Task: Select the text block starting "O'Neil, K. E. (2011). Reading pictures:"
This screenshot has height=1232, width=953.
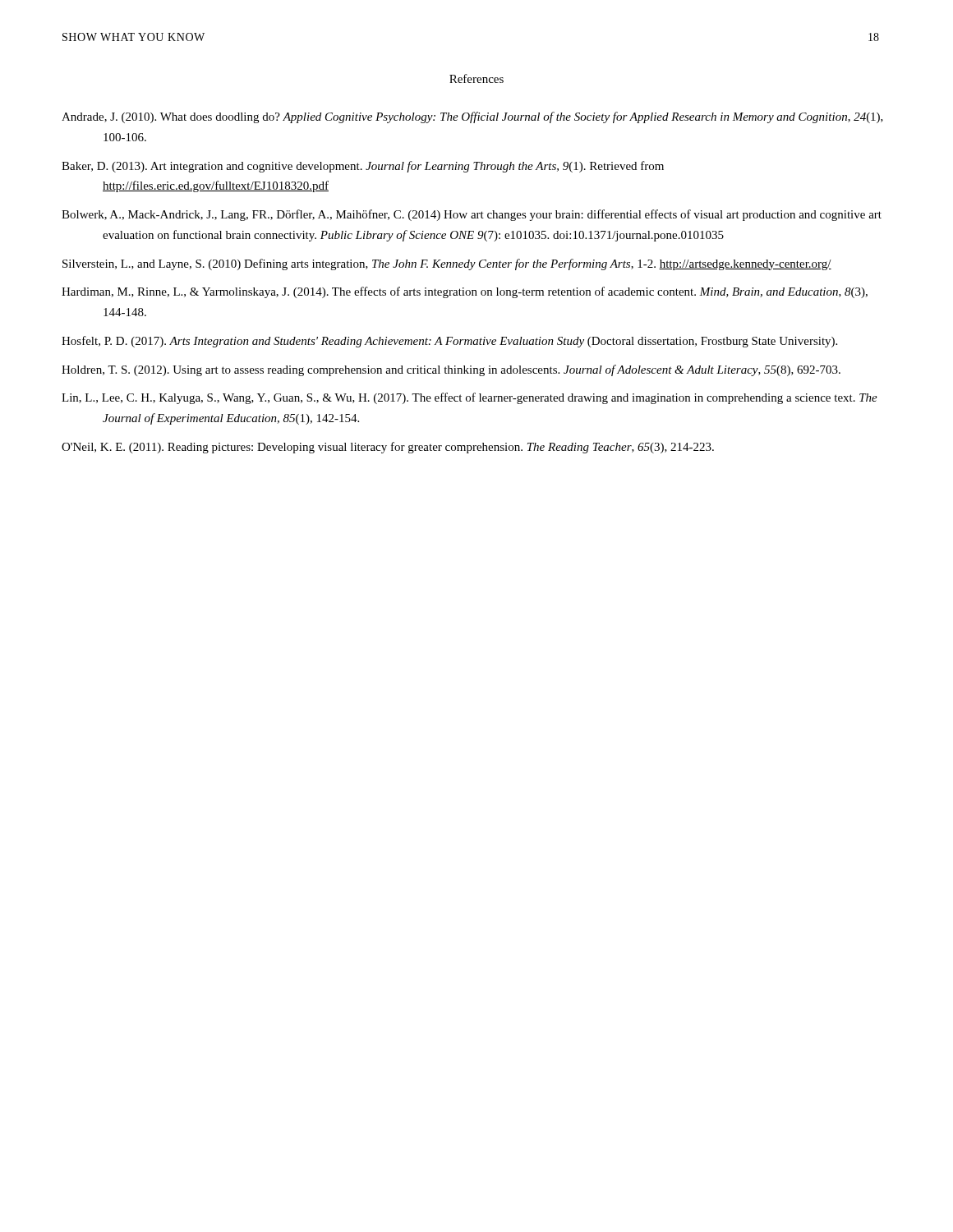Action: [388, 447]
